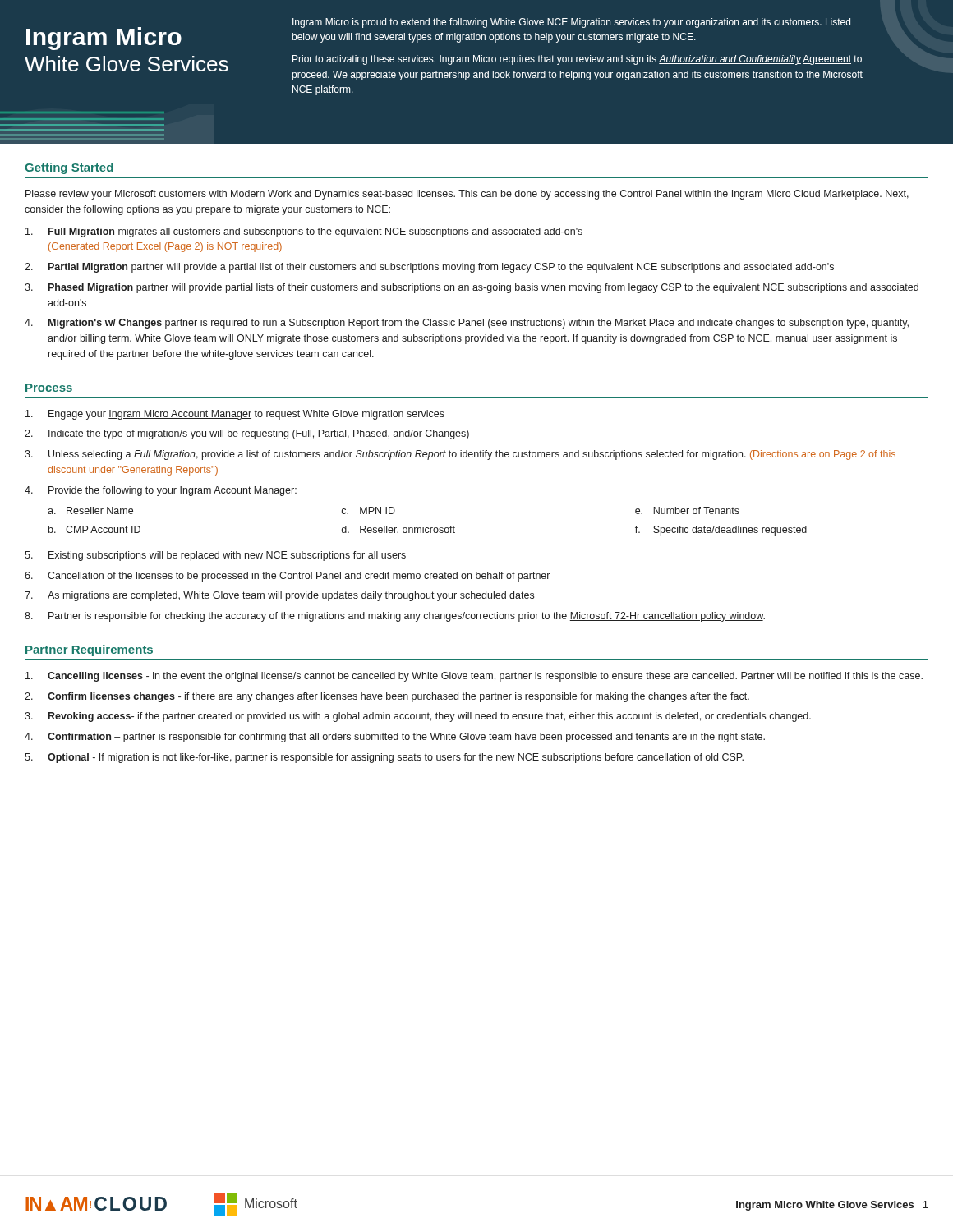Find the text block starting "Partner Requirements 1. Cancelling licenses - in the"
The width and height of the screenshot is (953, 1232).
click(x=476, y=704)
